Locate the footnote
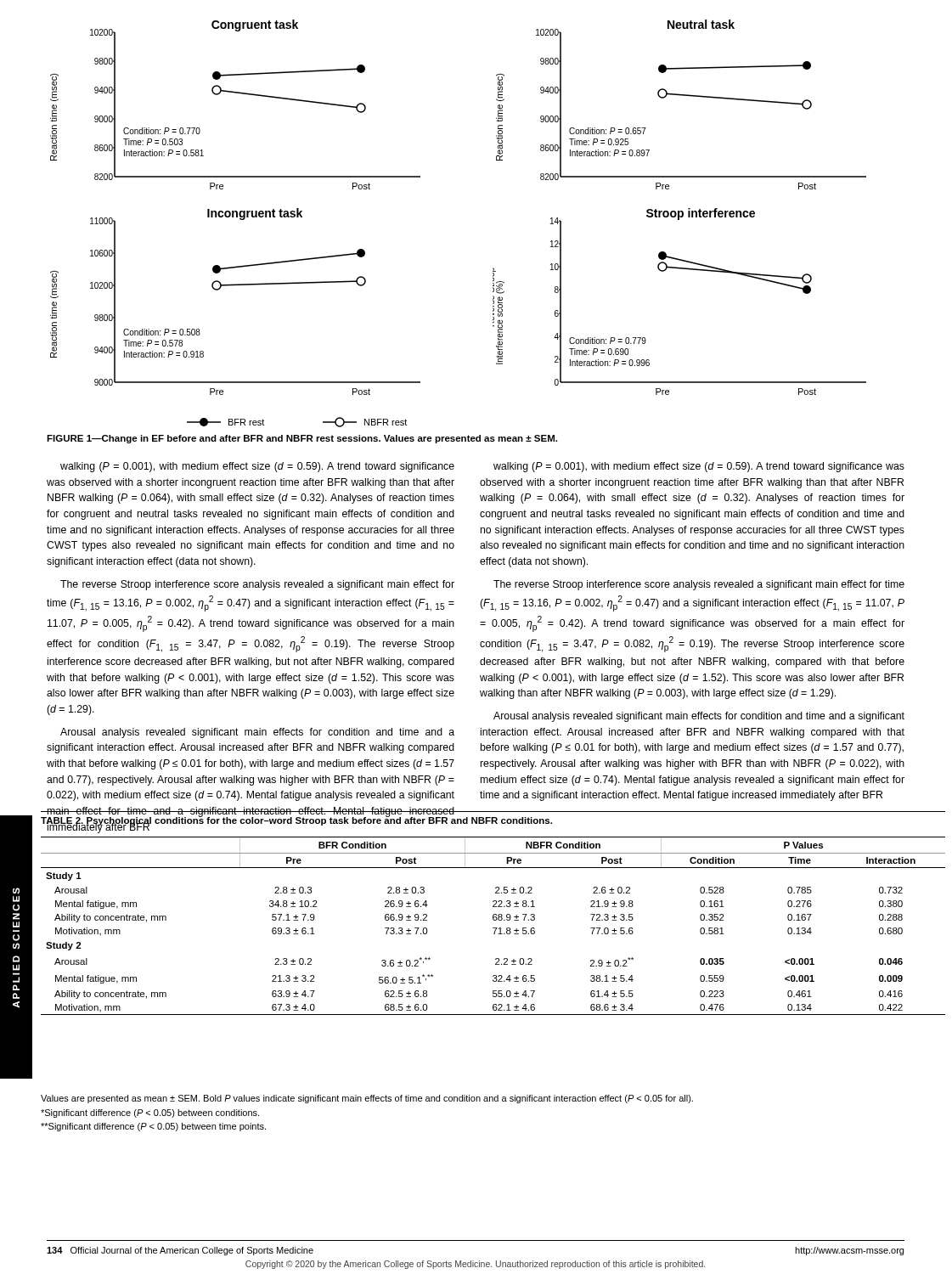This screenshot has width=952, height=1274. [x=367, y=1112]
